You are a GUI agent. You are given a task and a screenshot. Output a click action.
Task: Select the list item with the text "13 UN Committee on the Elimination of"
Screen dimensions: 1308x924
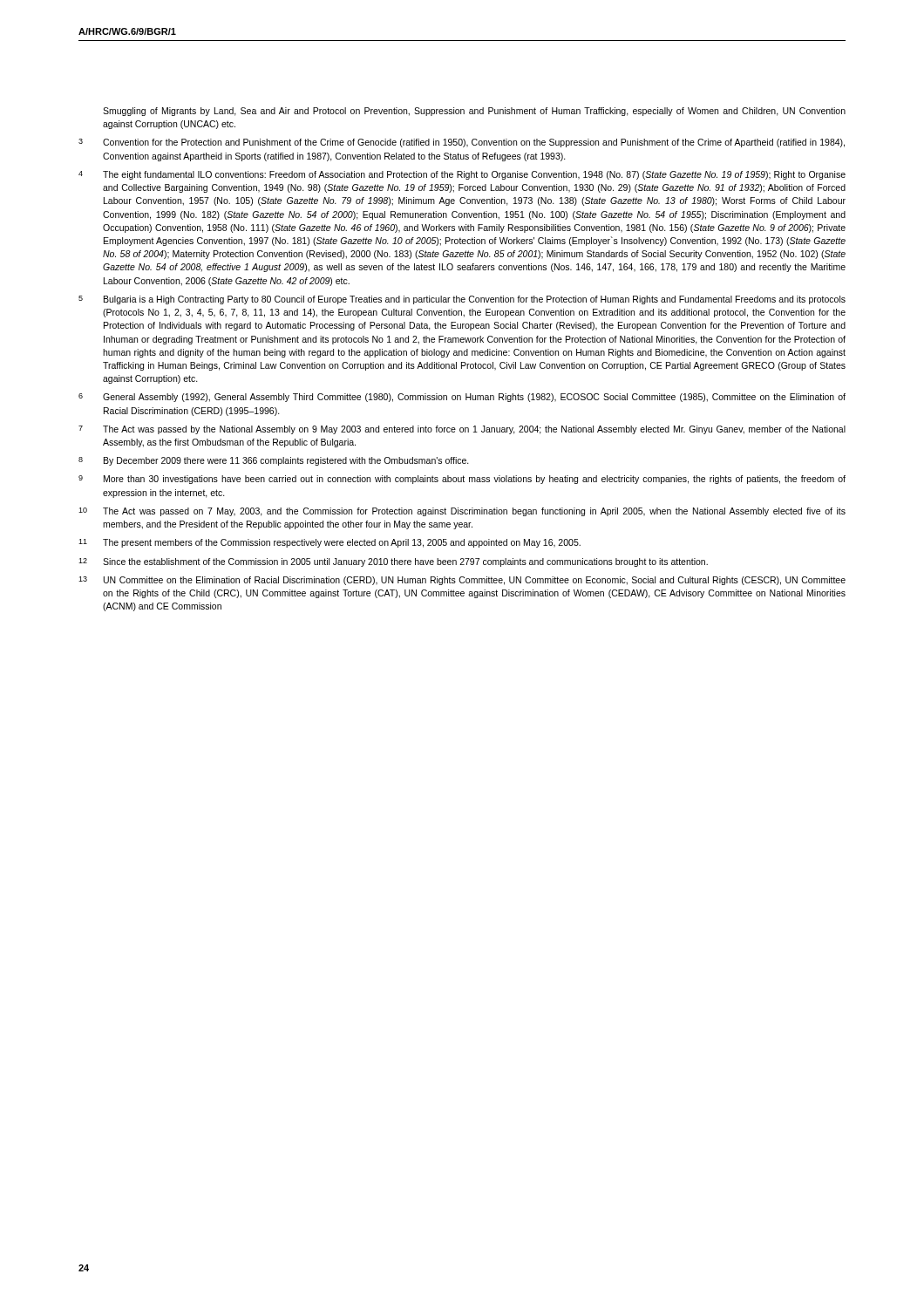pyautogui.click(x=462, y=593)
